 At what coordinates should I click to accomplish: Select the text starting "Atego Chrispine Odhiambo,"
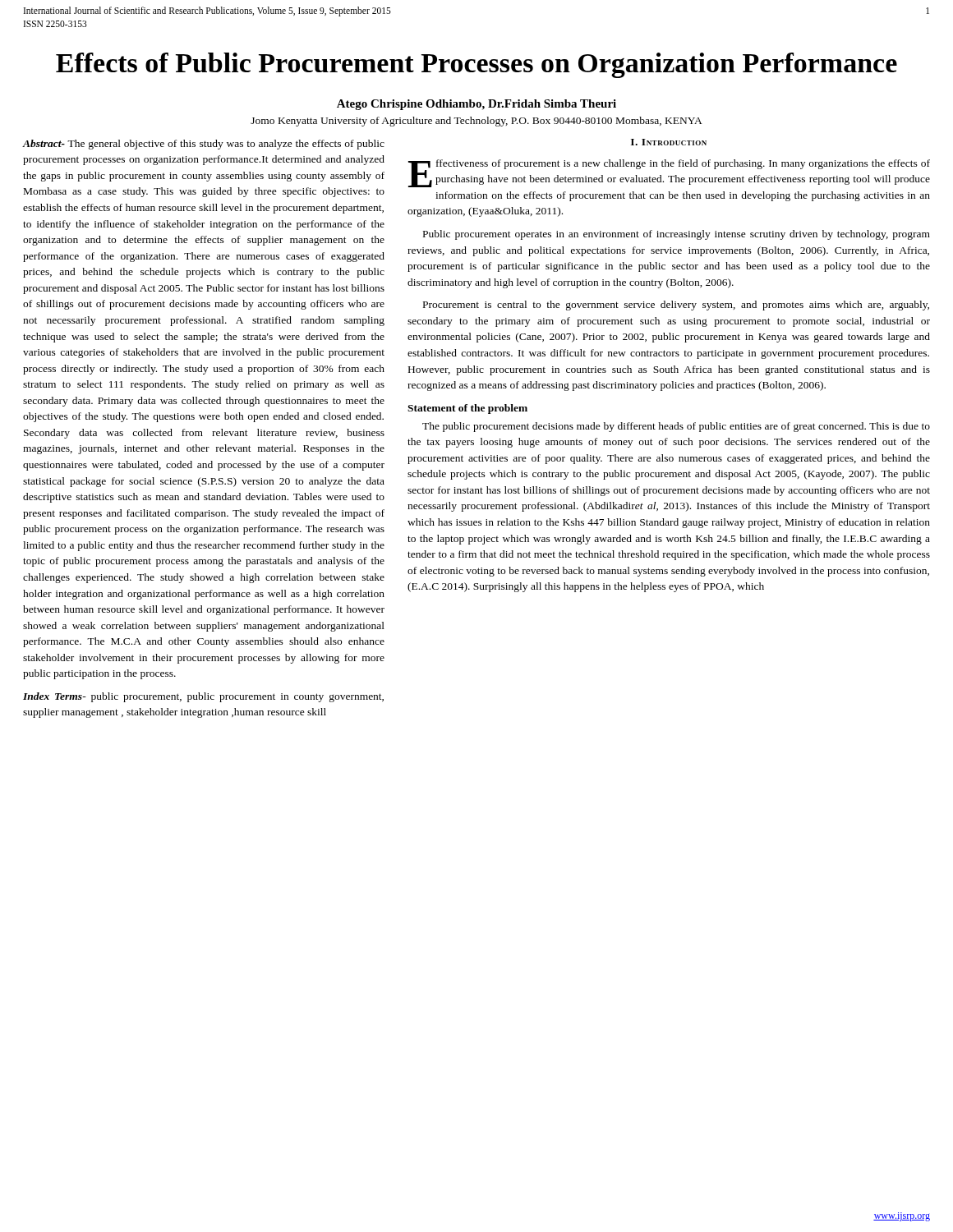point(476,103)
